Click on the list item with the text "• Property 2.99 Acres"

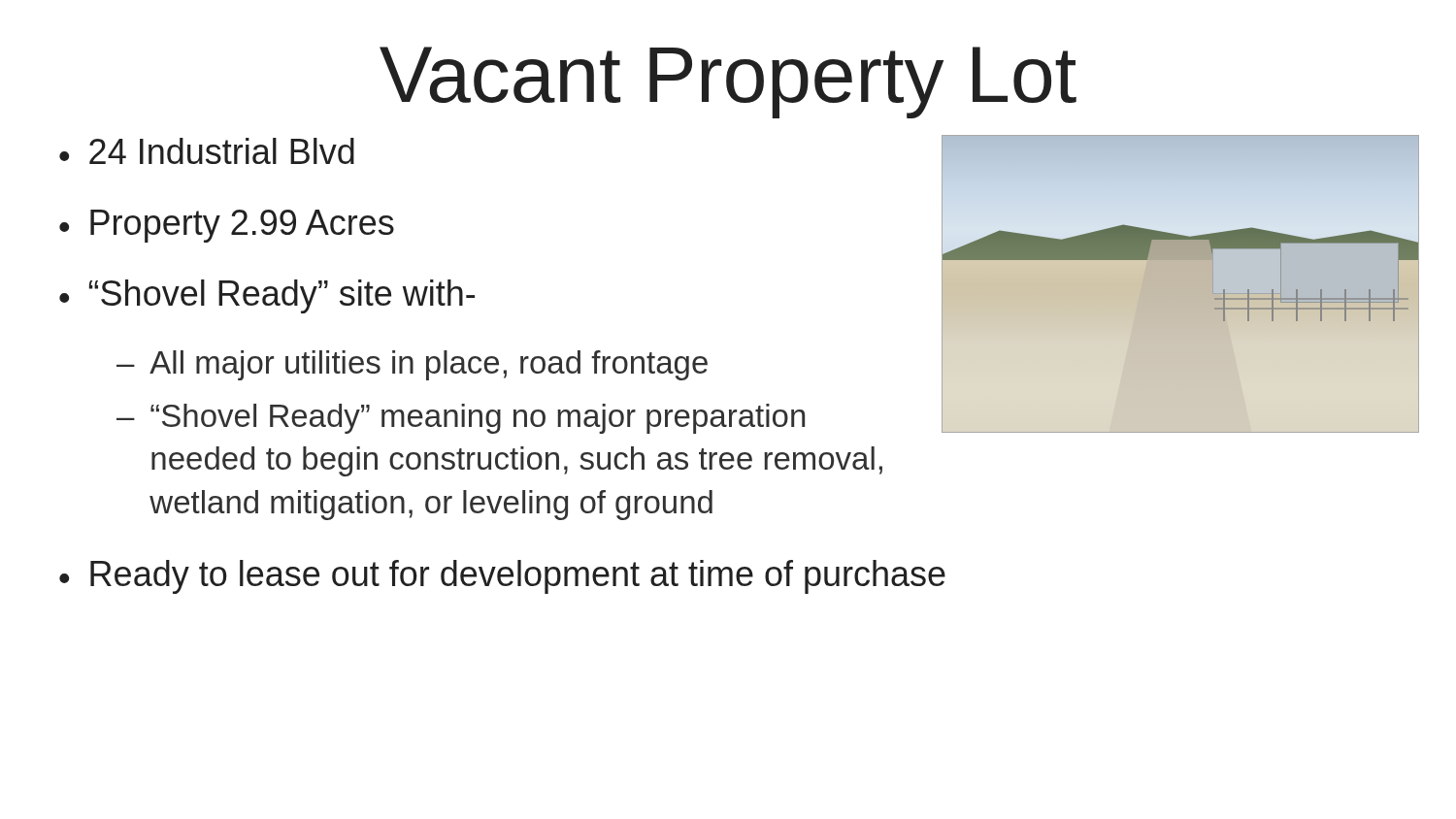(227, 225)
